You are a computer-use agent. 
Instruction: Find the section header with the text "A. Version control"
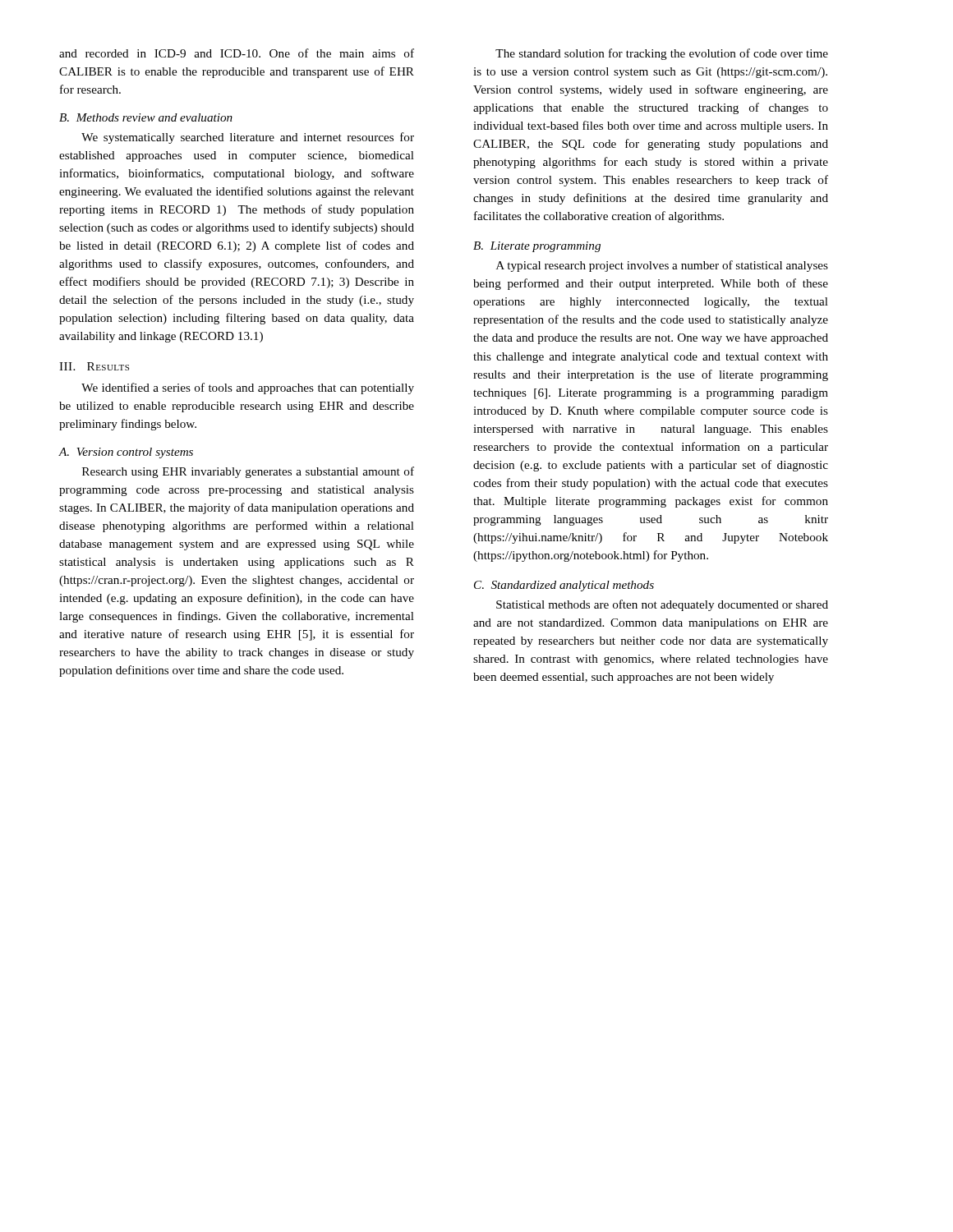click(x=126, y=453)
